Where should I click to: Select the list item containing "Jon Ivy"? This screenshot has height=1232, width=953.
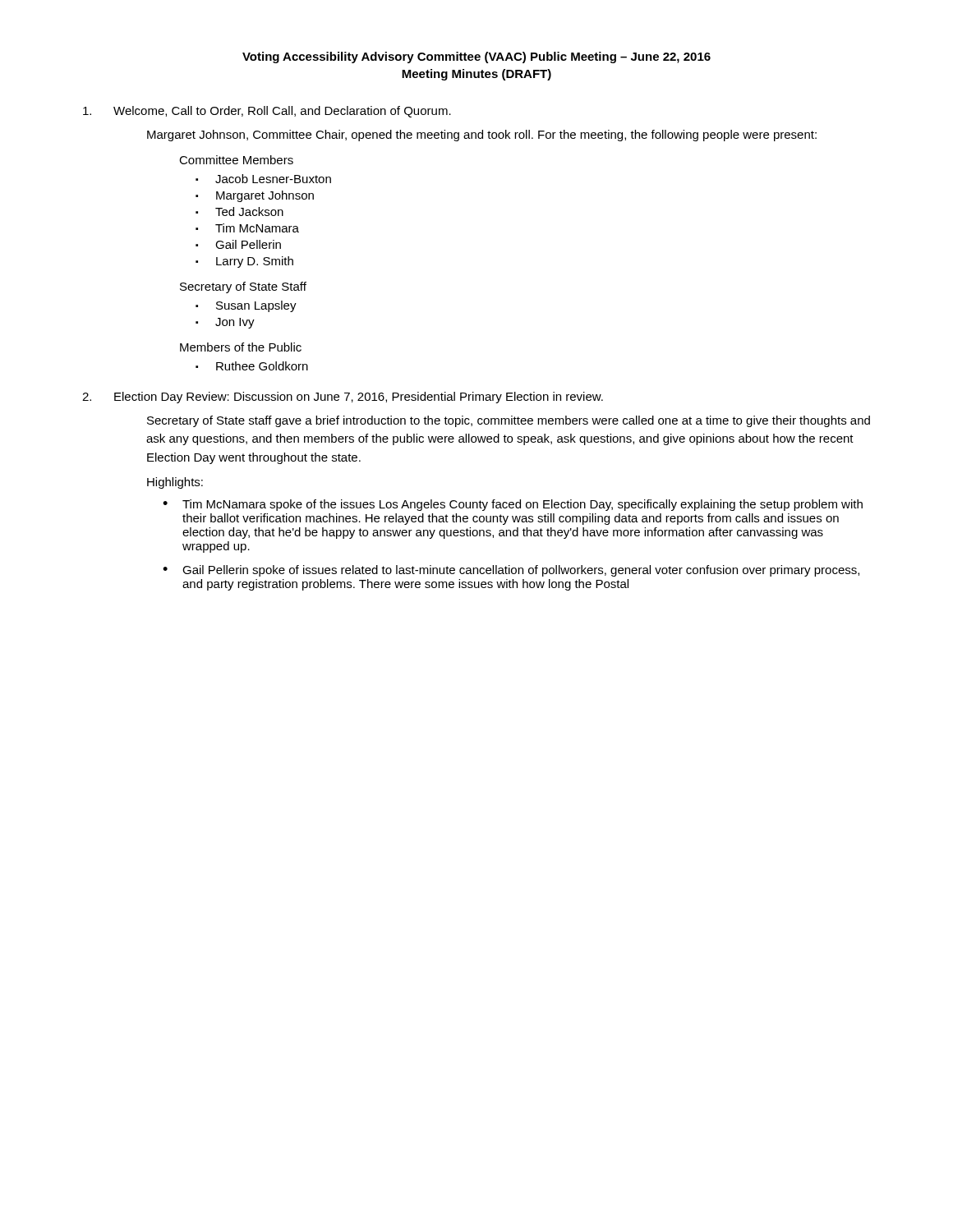[x=235, y=321]
